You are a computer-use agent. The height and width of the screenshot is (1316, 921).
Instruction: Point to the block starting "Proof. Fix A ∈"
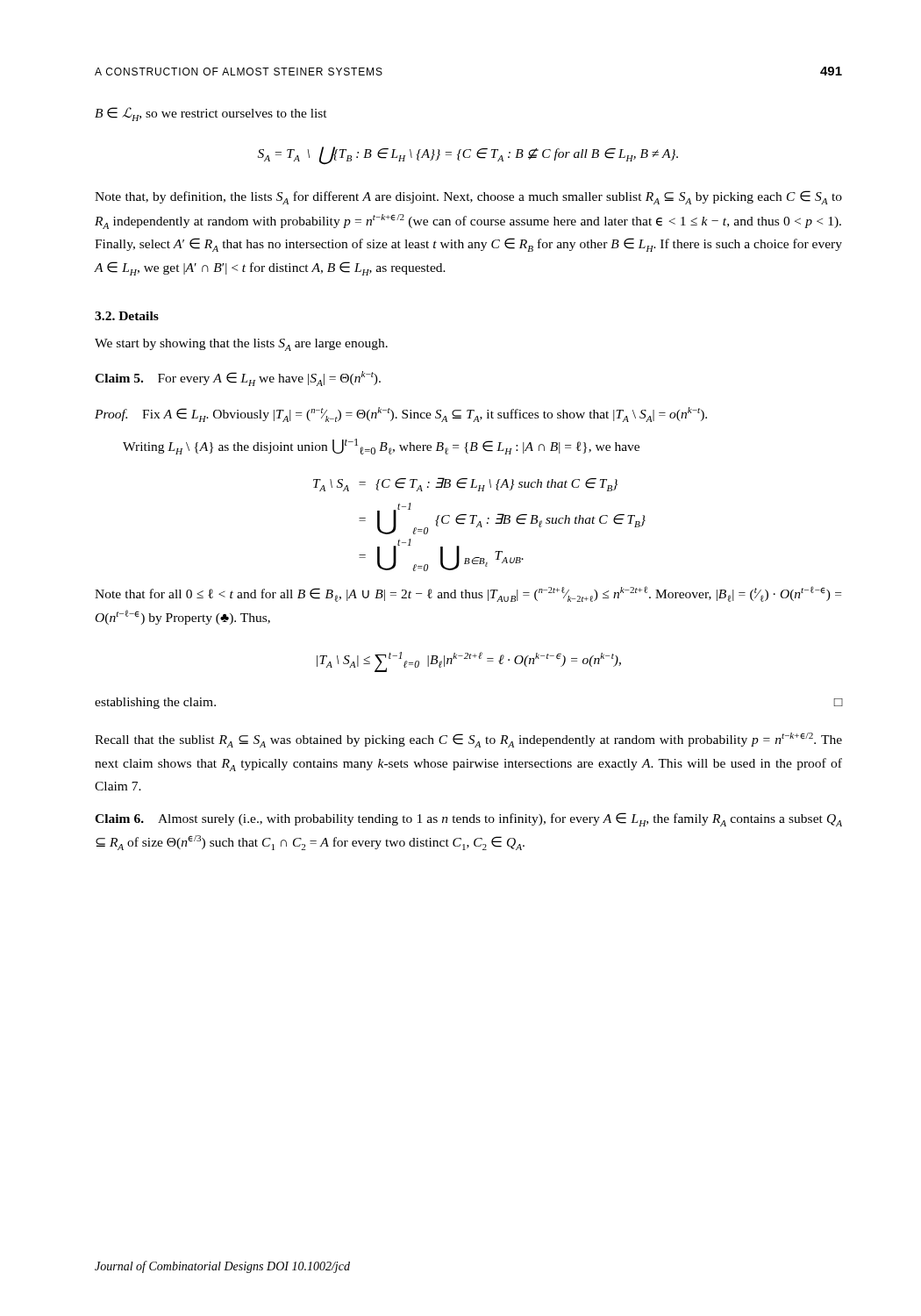tap(401, 414)
